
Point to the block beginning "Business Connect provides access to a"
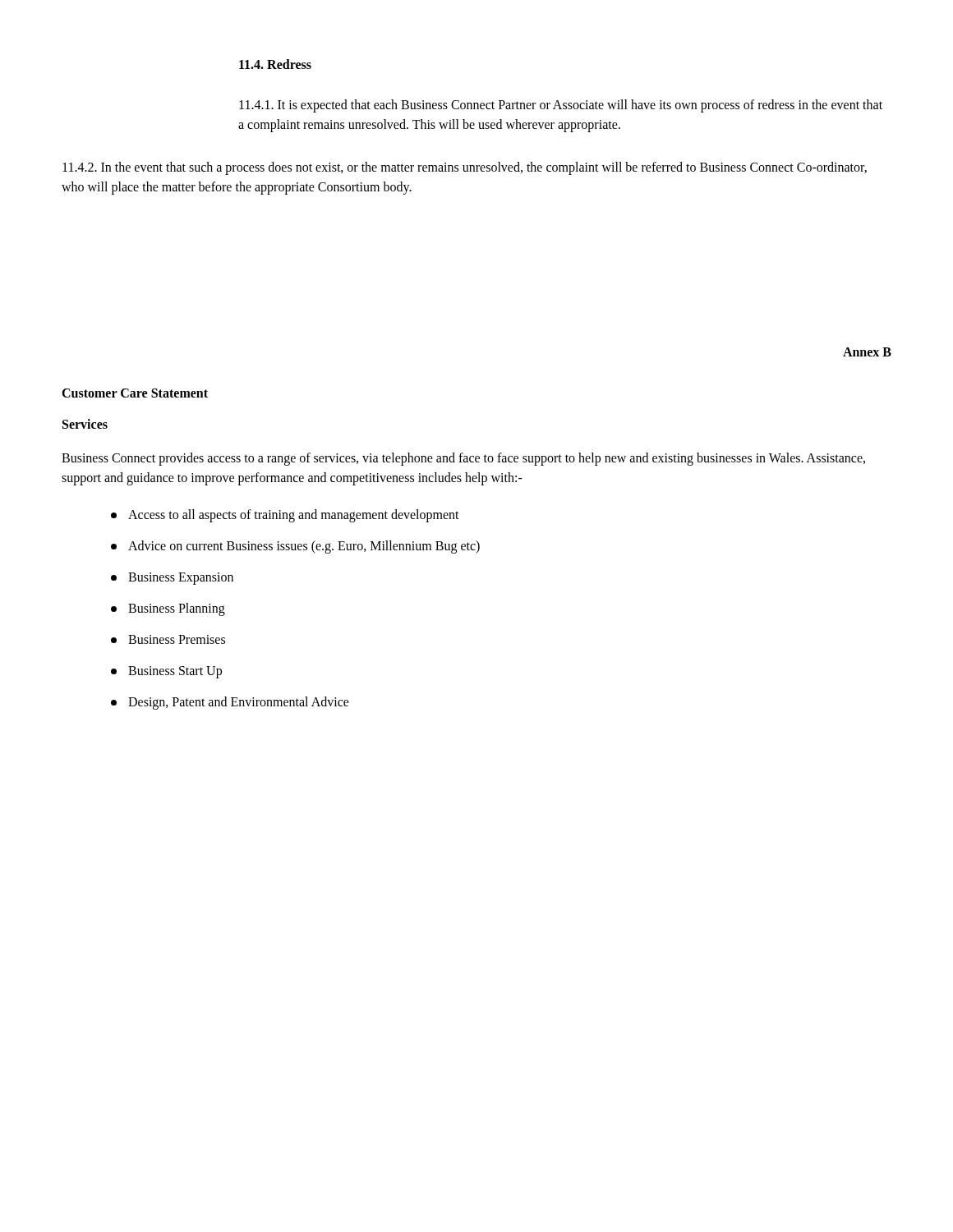point(464,468)
